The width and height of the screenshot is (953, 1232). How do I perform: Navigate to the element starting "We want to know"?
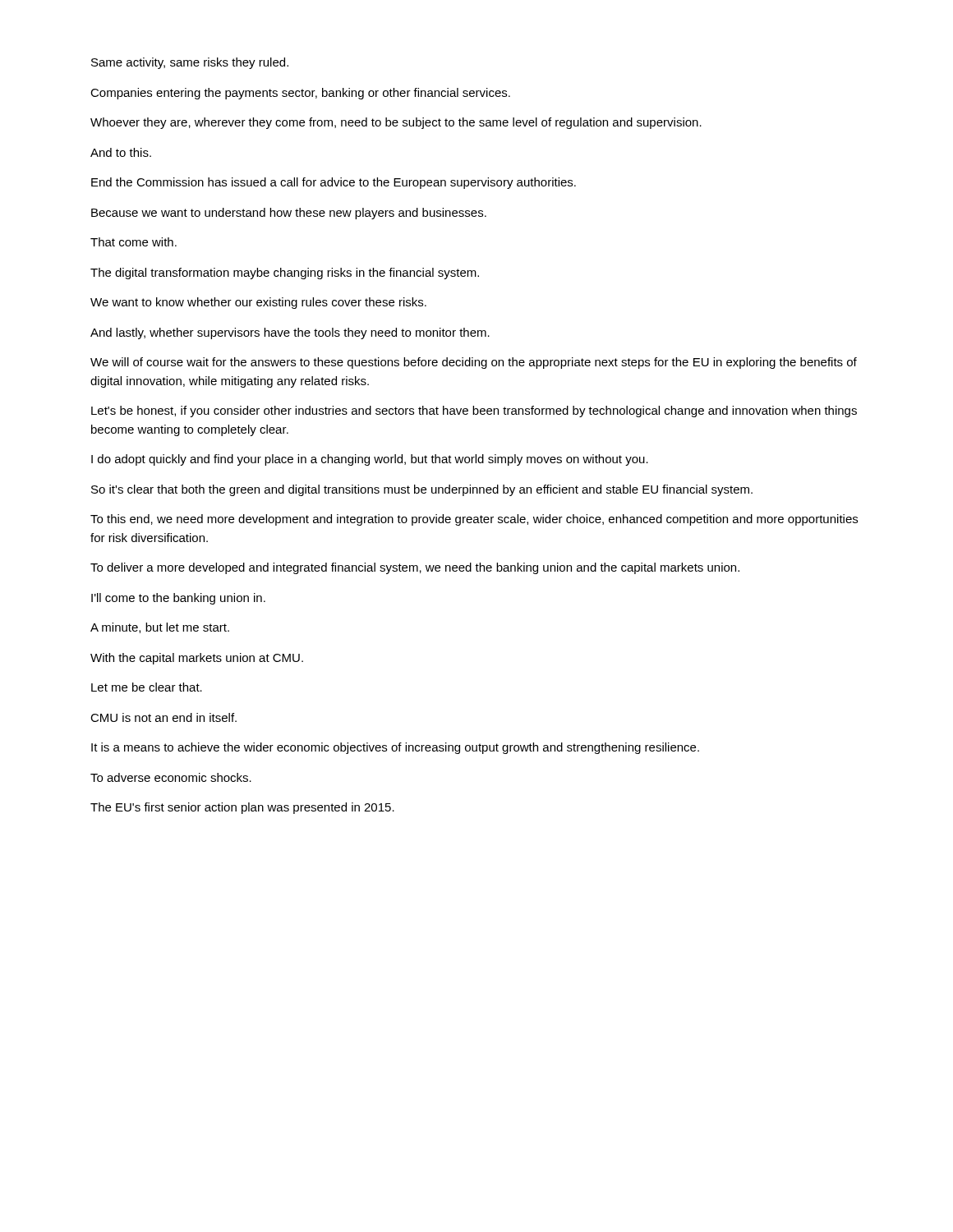point(259,302)
